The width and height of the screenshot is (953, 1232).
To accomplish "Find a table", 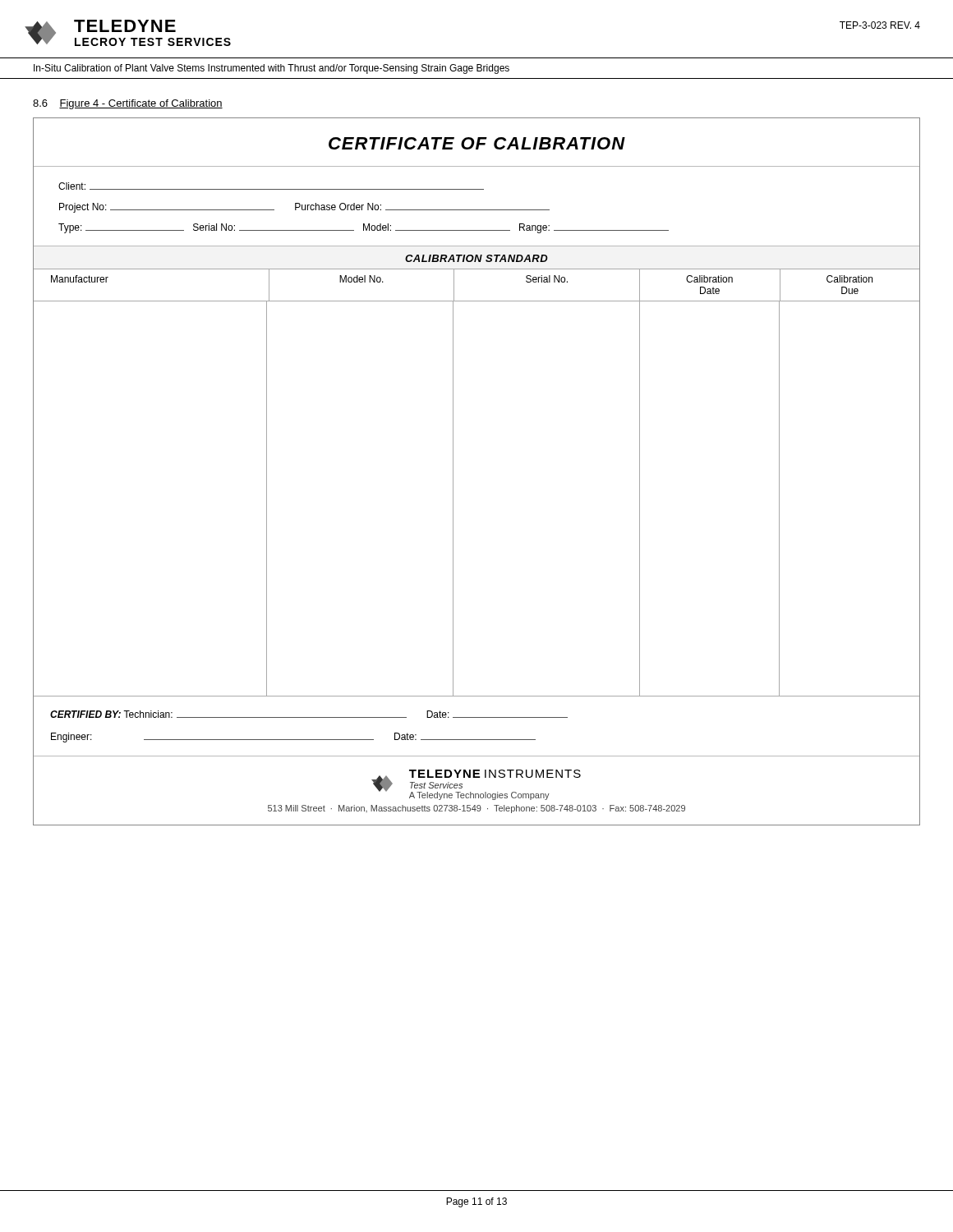I will point(476,472).
